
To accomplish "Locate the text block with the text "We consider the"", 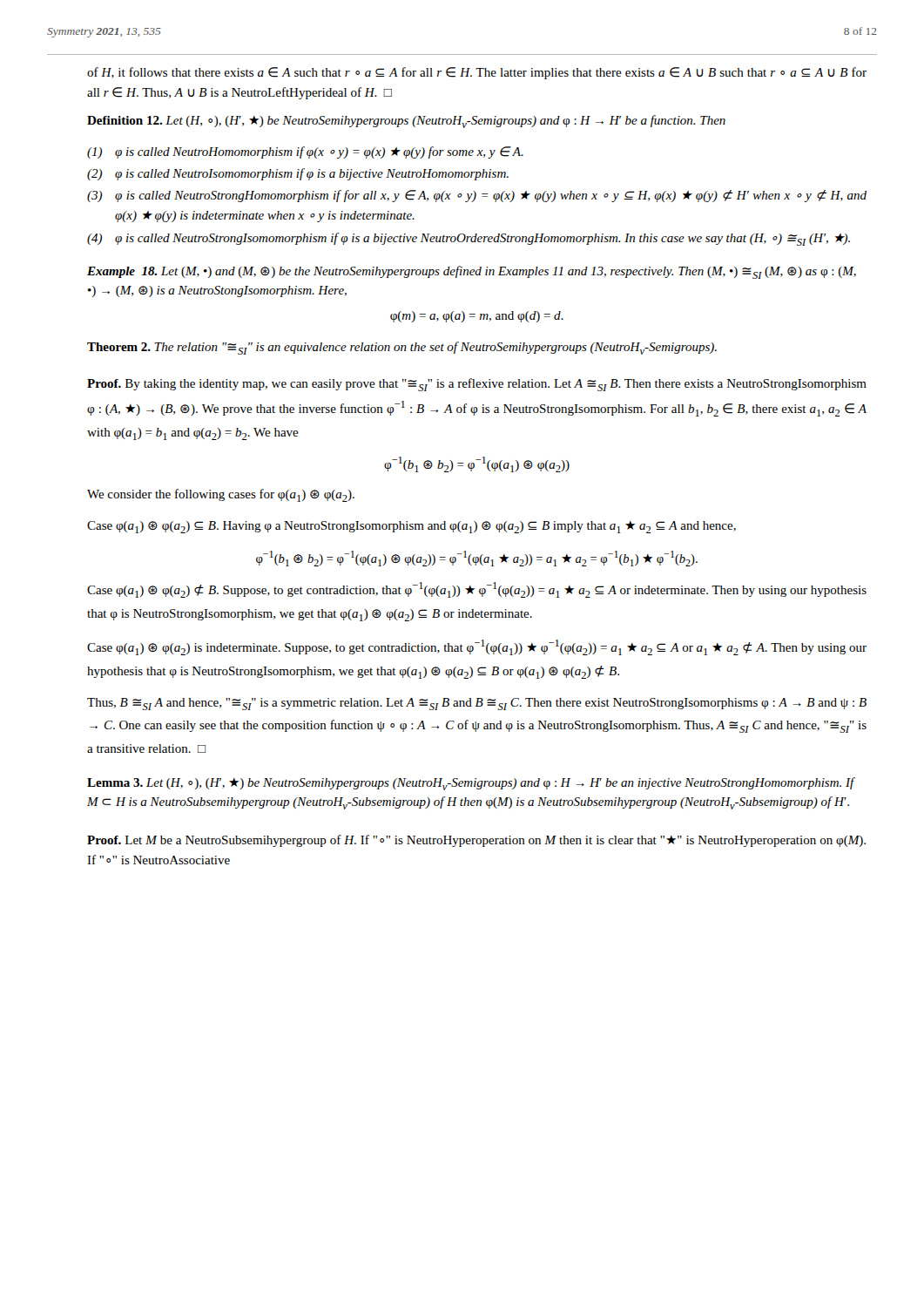I will coord(221,496).
